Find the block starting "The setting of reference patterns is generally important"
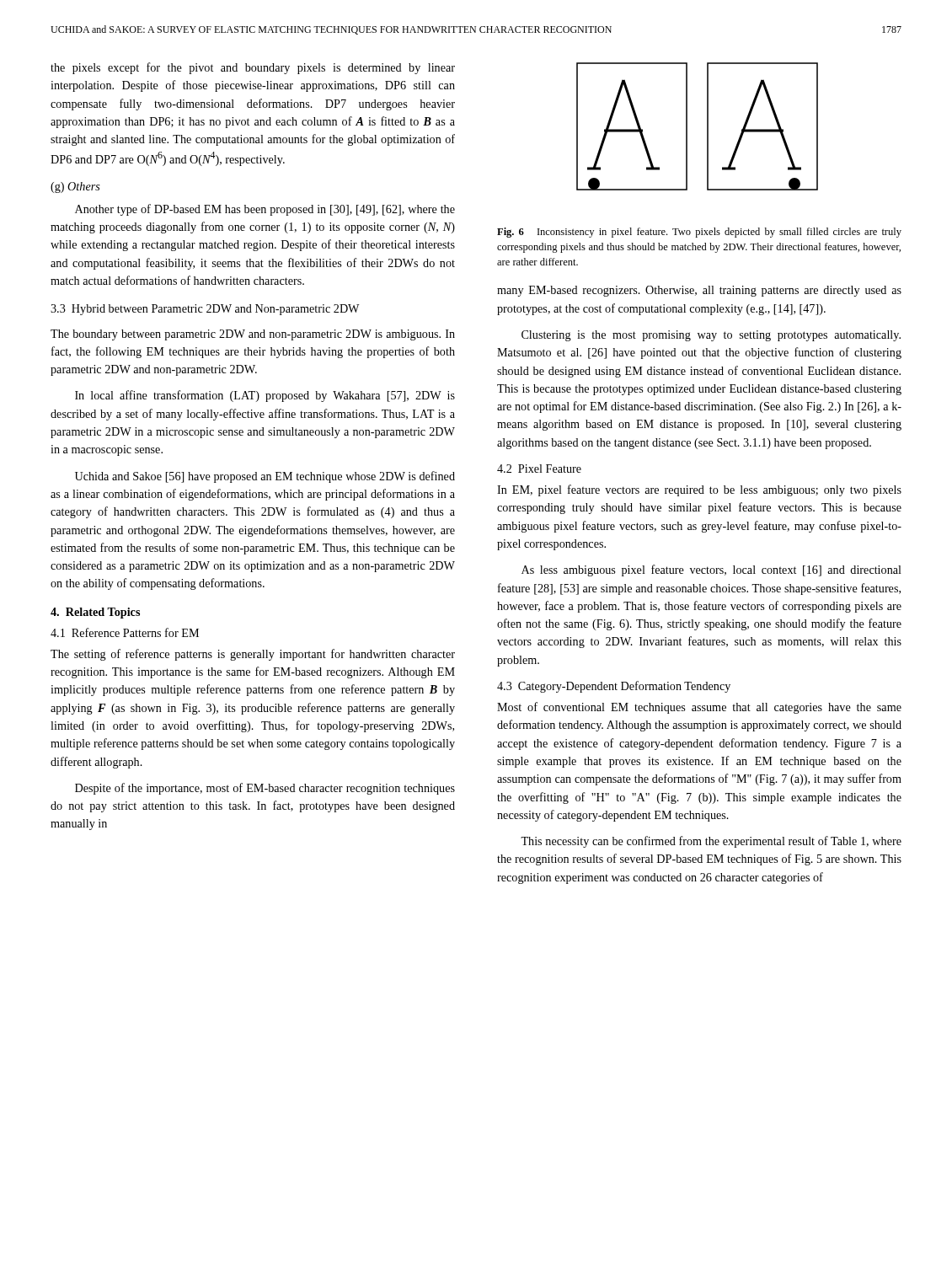Viewport: 952px width, 1264px height. pos(253,708)
